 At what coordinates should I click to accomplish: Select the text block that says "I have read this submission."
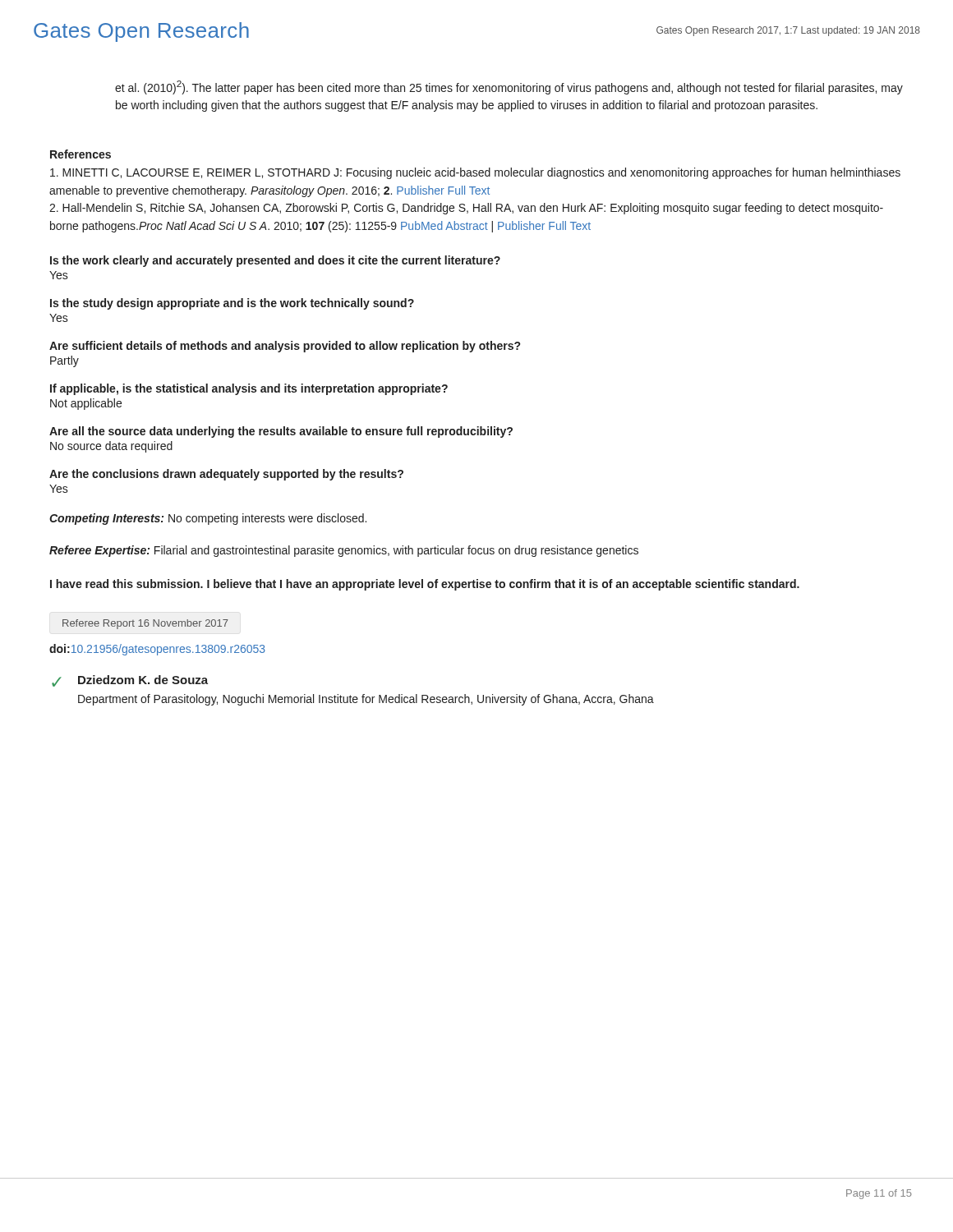(x=424, y=584)
